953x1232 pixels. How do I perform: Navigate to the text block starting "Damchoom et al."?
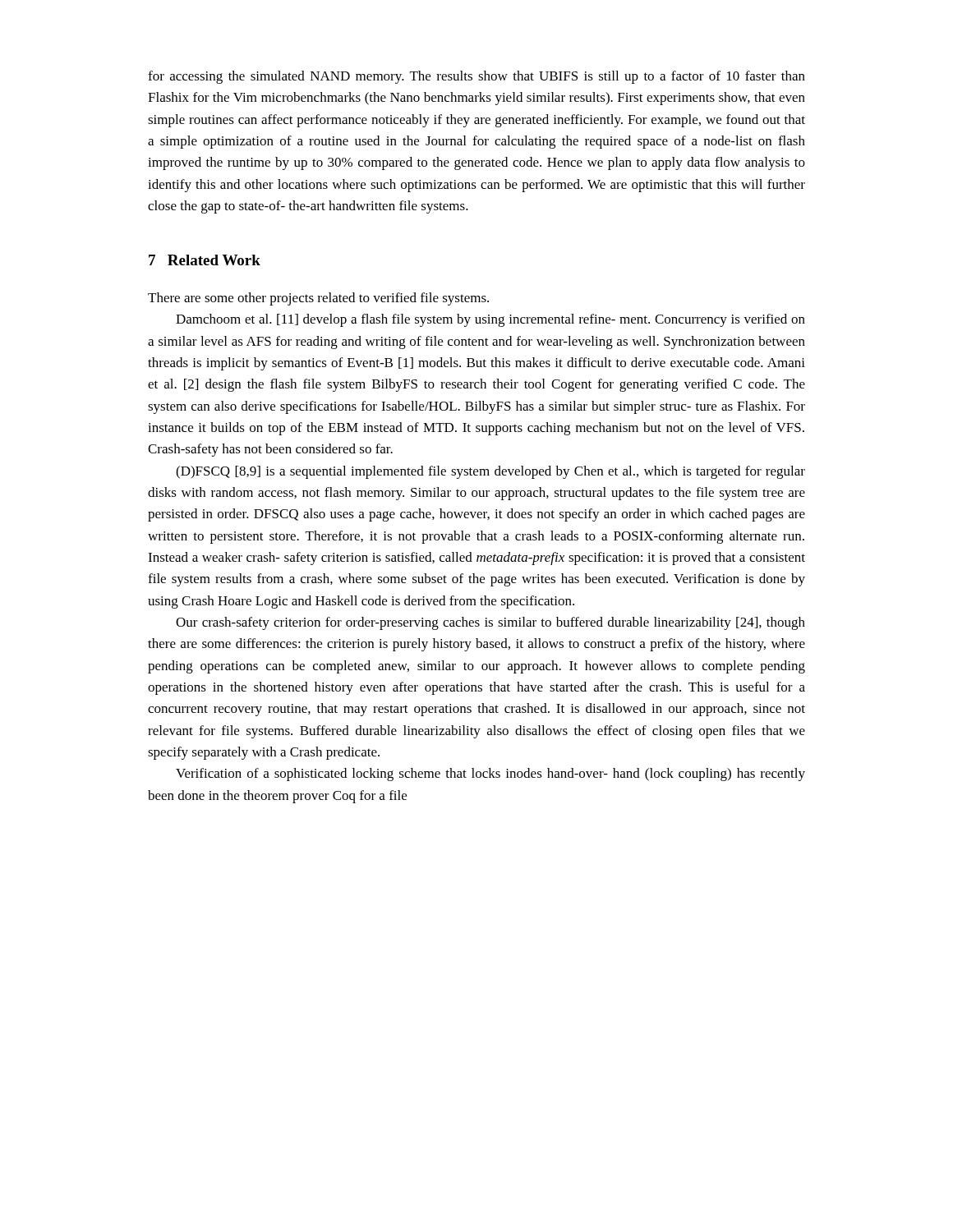pos(476,385)
